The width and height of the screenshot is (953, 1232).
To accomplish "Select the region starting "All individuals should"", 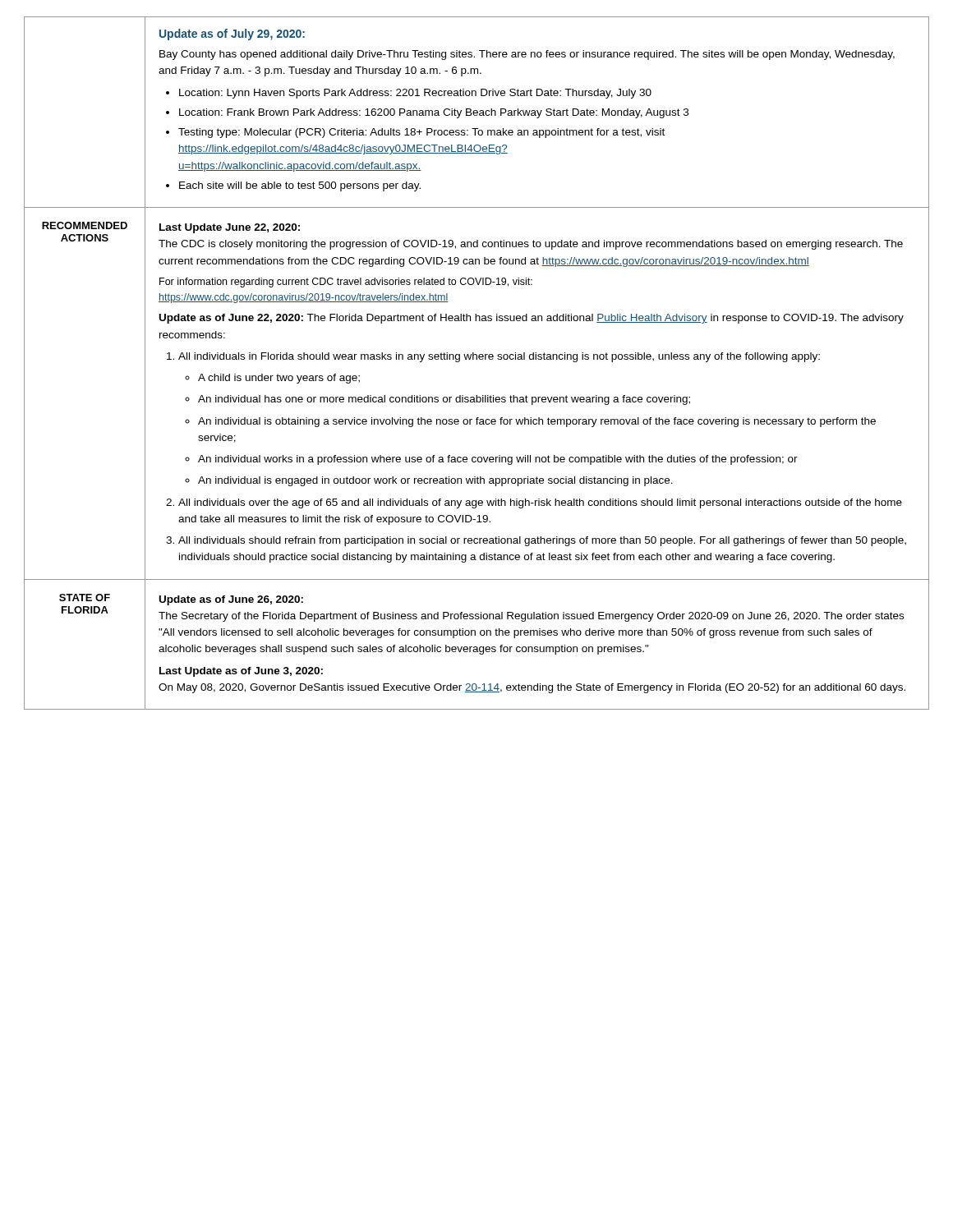I will (543, 548).
